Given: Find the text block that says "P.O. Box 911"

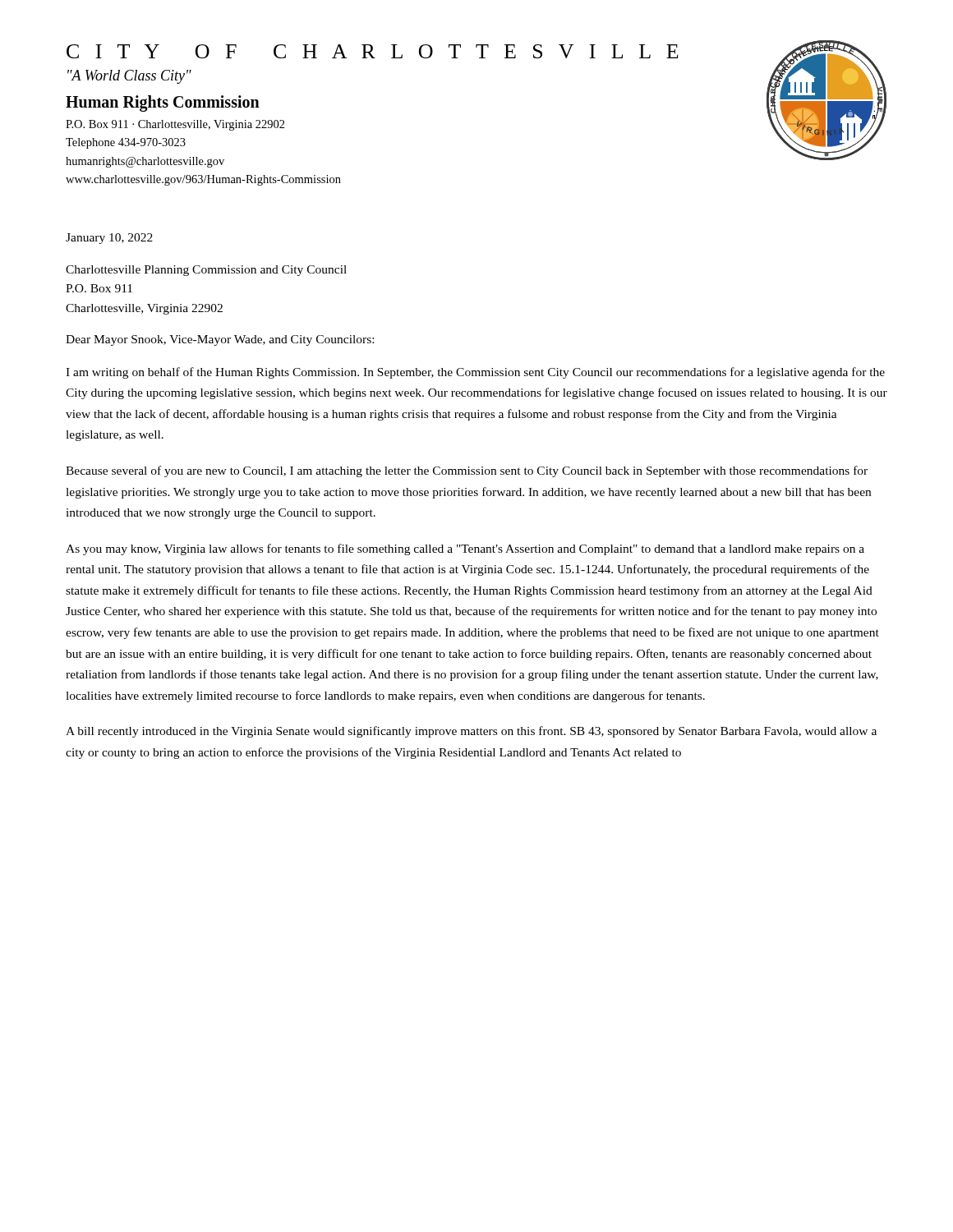Looking at the screenshot, I should click(x=175, y=125).
